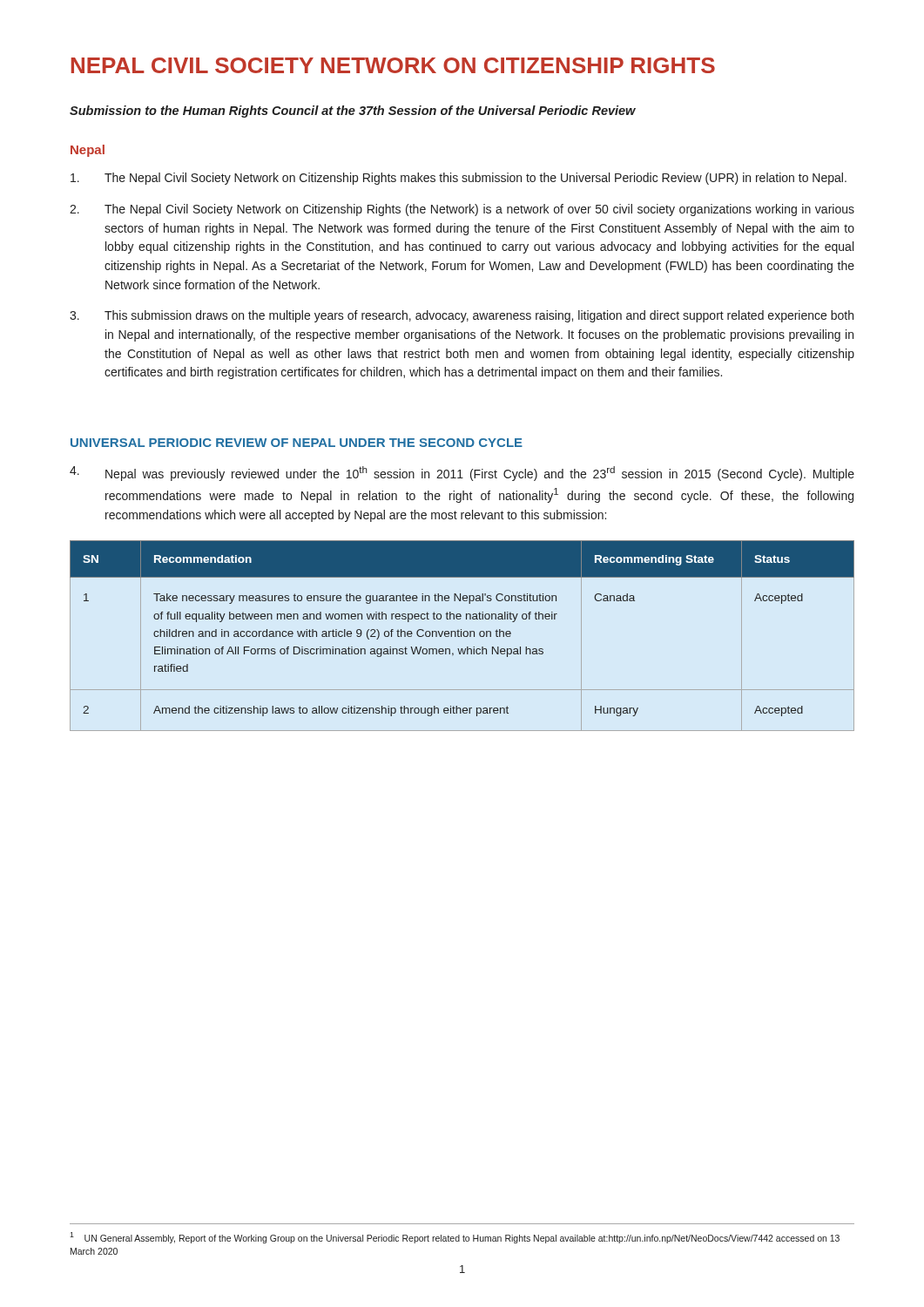924x1307 pixels.
Task: Point to the block beginning "2. The Nepal Civil Society Network"
Action: pyautogui.click(x=462, y=247)
